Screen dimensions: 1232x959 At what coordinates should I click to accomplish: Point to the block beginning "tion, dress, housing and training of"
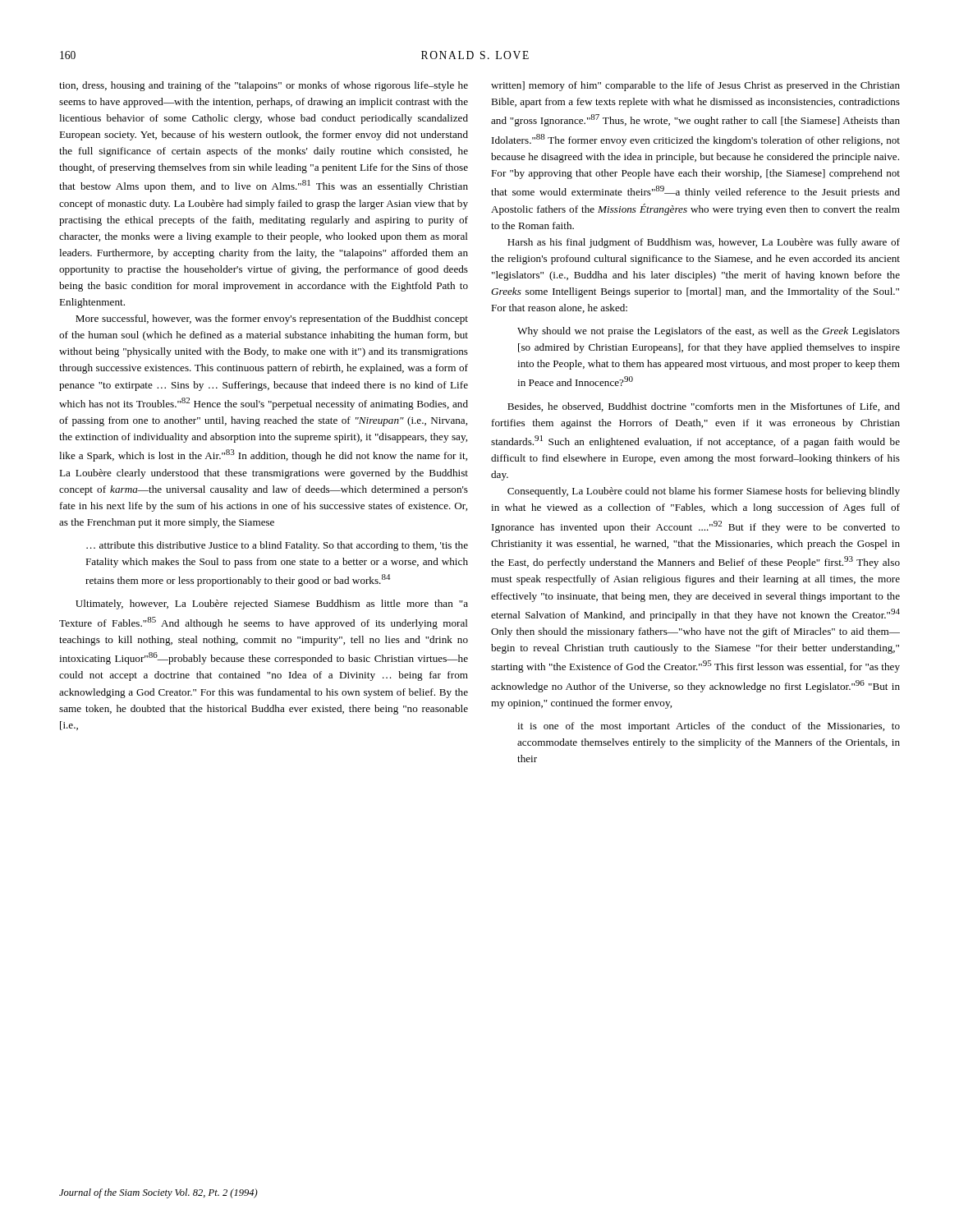(x=264, y=86)
